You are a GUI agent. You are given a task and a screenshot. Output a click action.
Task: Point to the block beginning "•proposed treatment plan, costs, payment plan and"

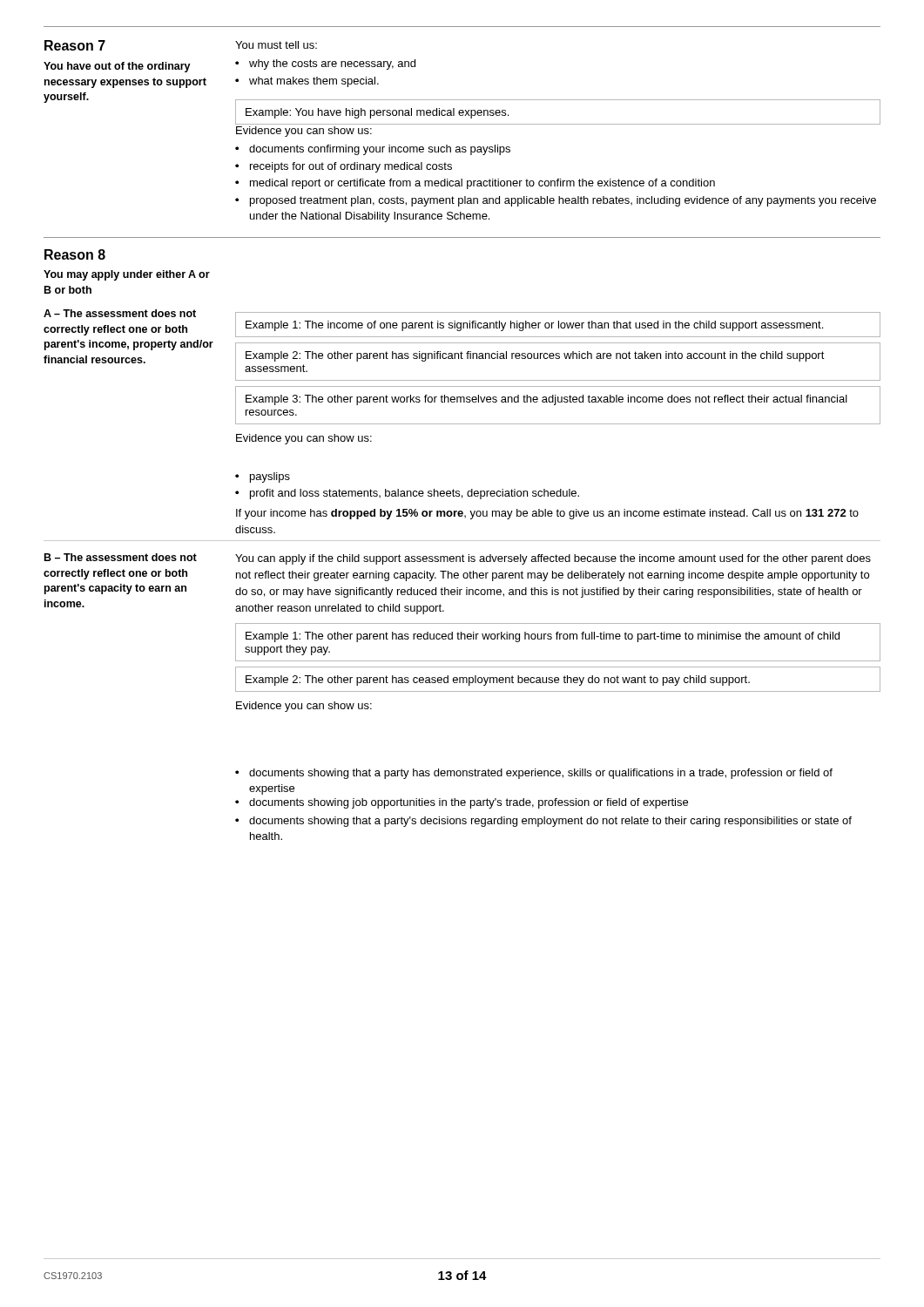[558, 208]
